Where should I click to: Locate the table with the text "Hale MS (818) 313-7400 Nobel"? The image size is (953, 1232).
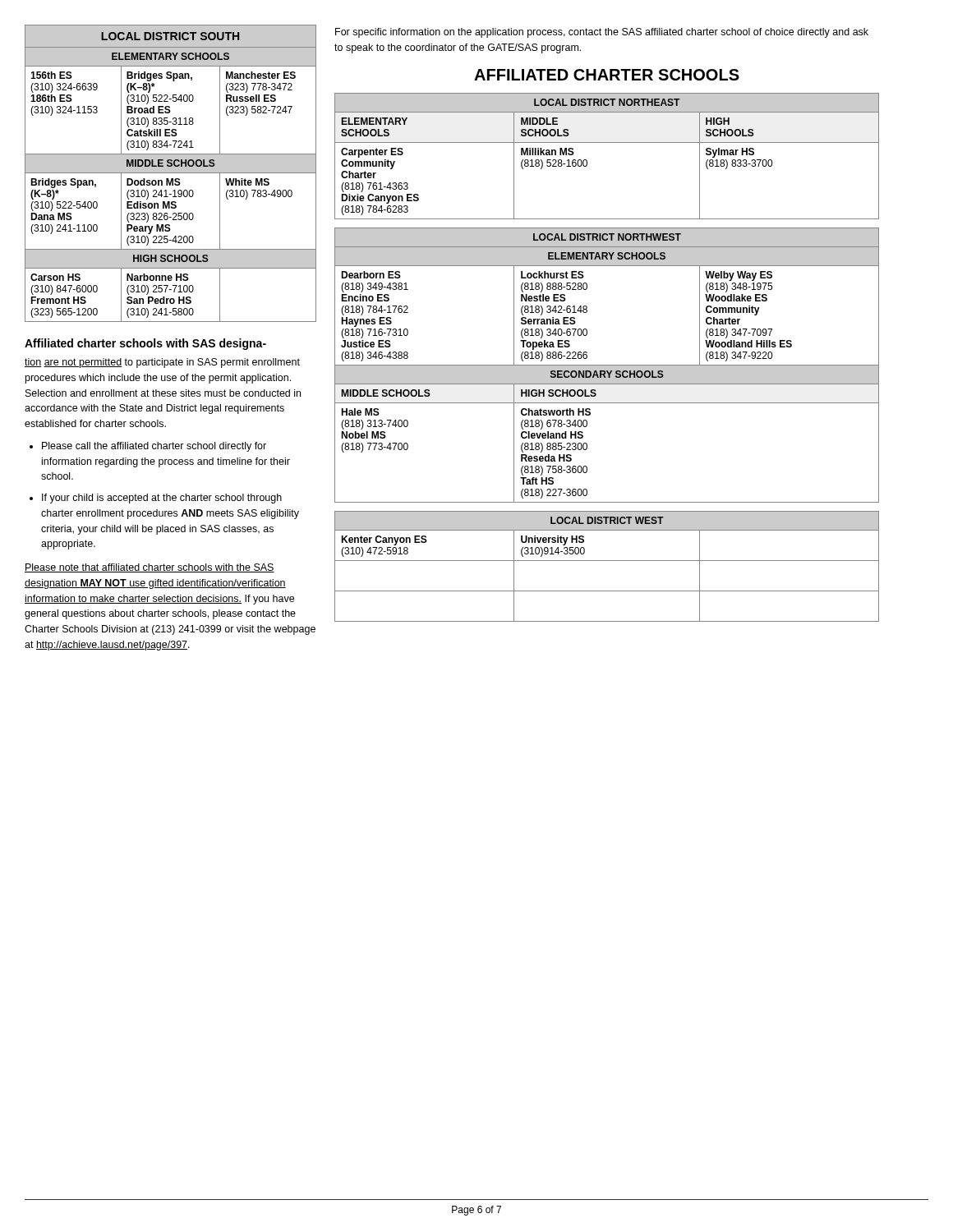coord(607,365)
